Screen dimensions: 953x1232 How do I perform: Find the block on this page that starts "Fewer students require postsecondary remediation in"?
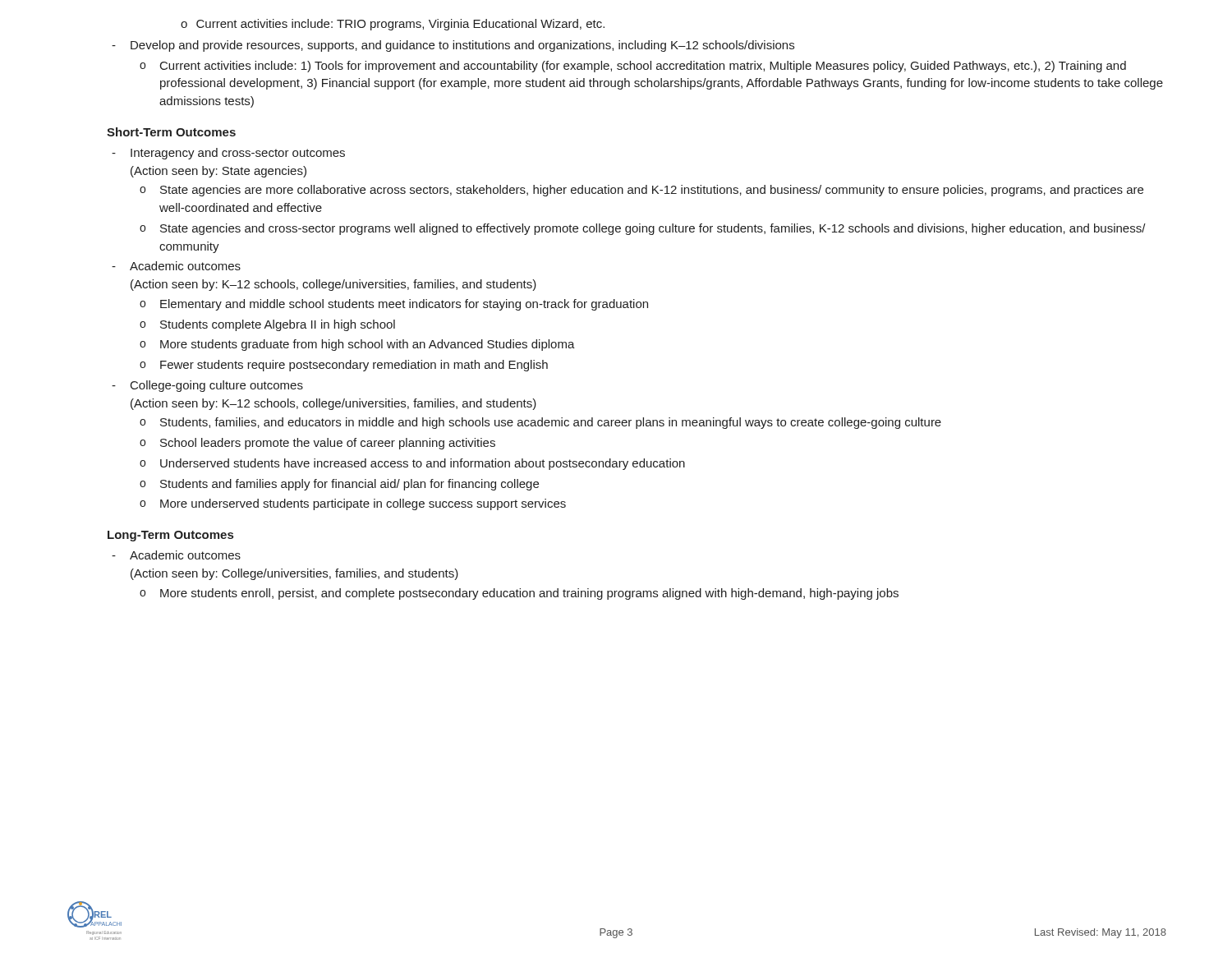[354, 364]
